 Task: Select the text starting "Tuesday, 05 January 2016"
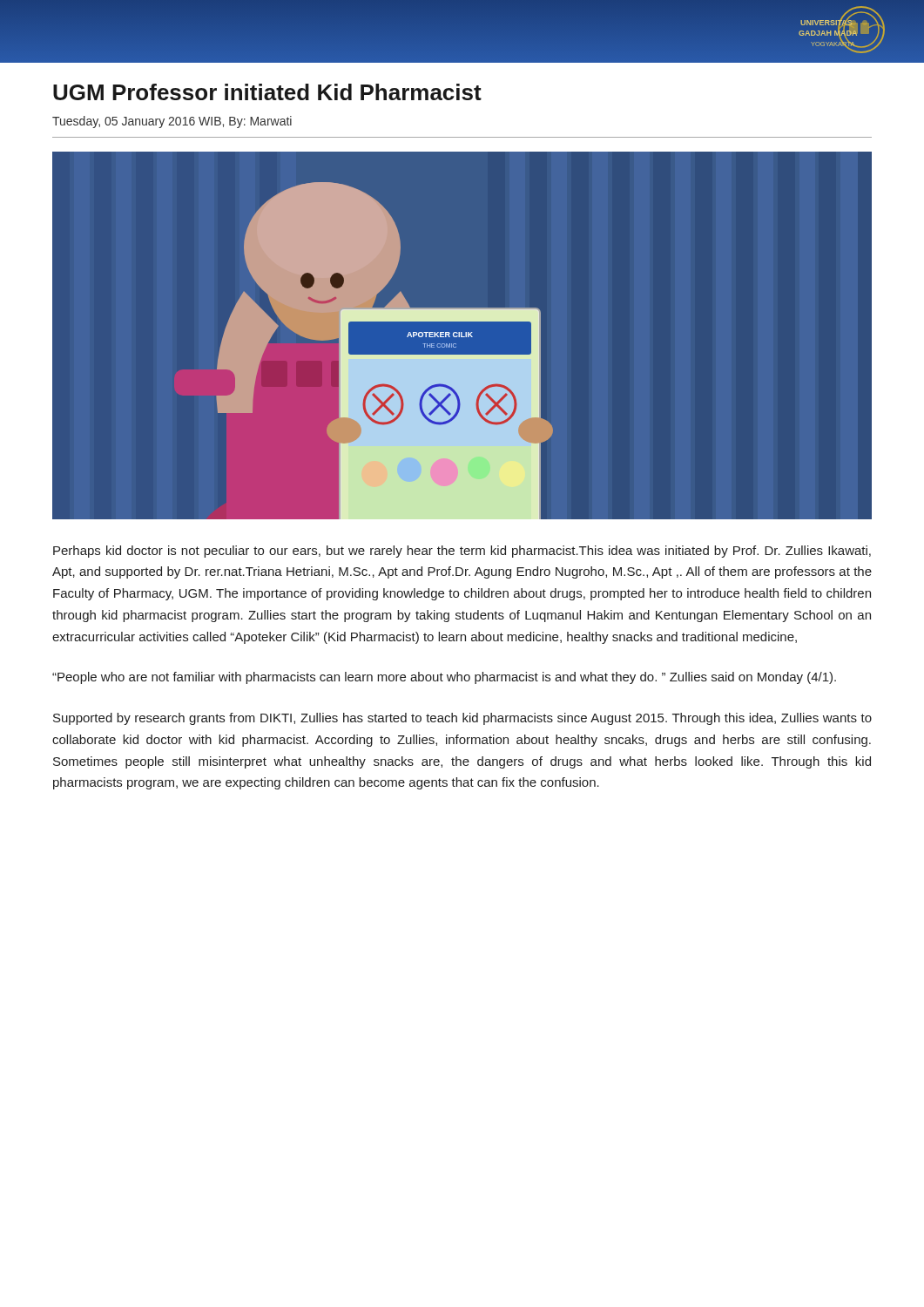[172, 121]
